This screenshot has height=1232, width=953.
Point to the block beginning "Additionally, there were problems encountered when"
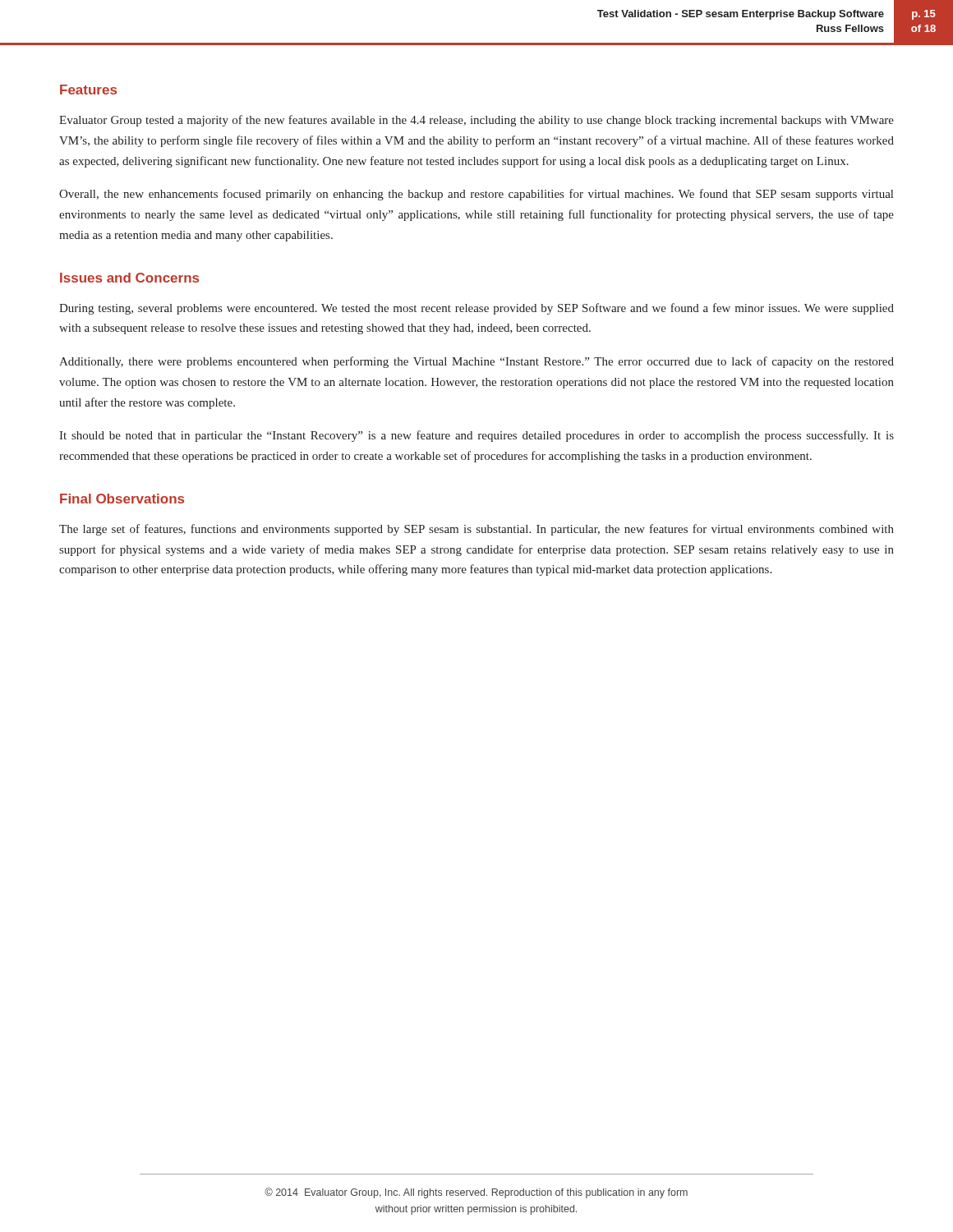(476, 382)
